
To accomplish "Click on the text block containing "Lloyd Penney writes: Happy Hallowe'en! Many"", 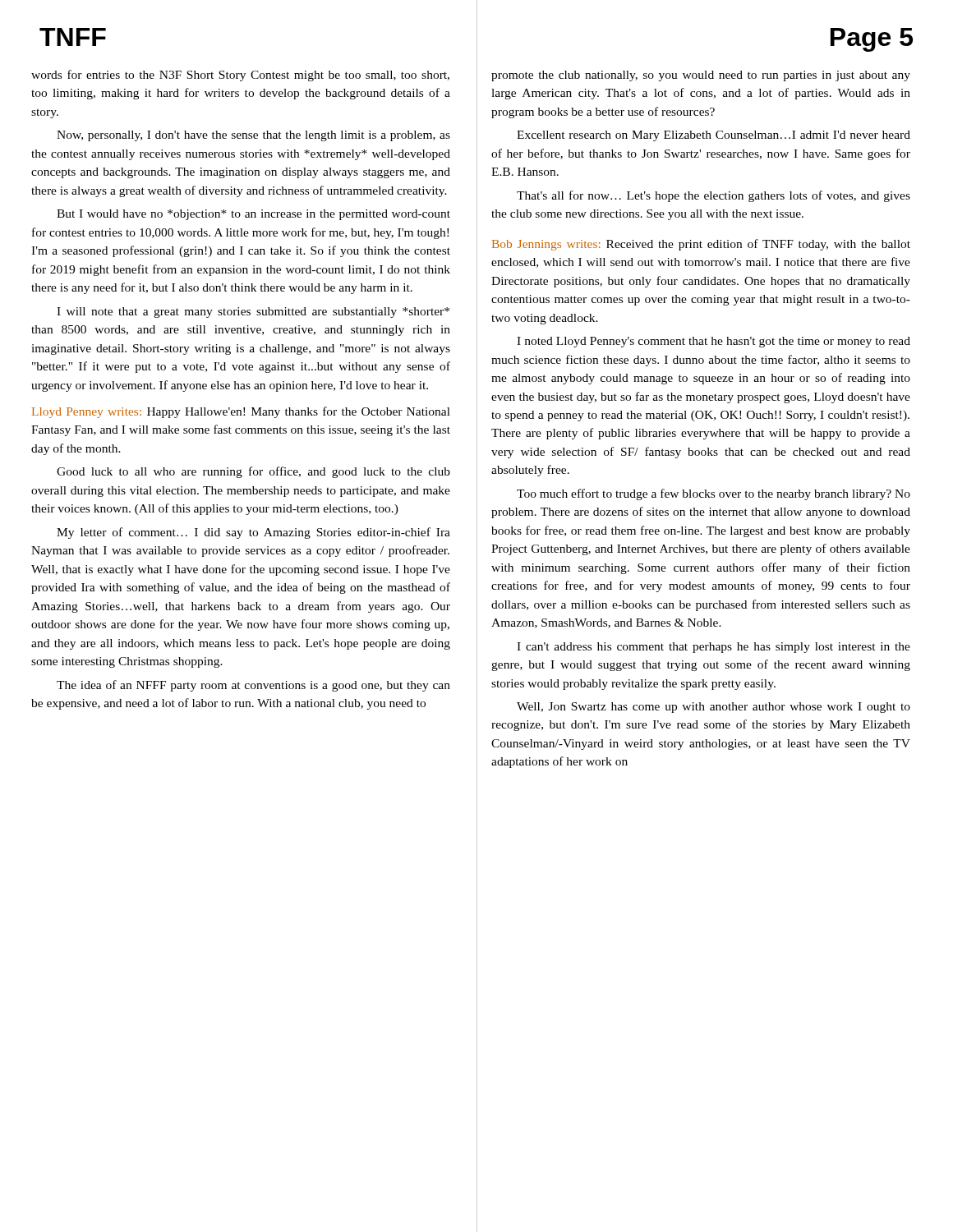I will point(241,557).
